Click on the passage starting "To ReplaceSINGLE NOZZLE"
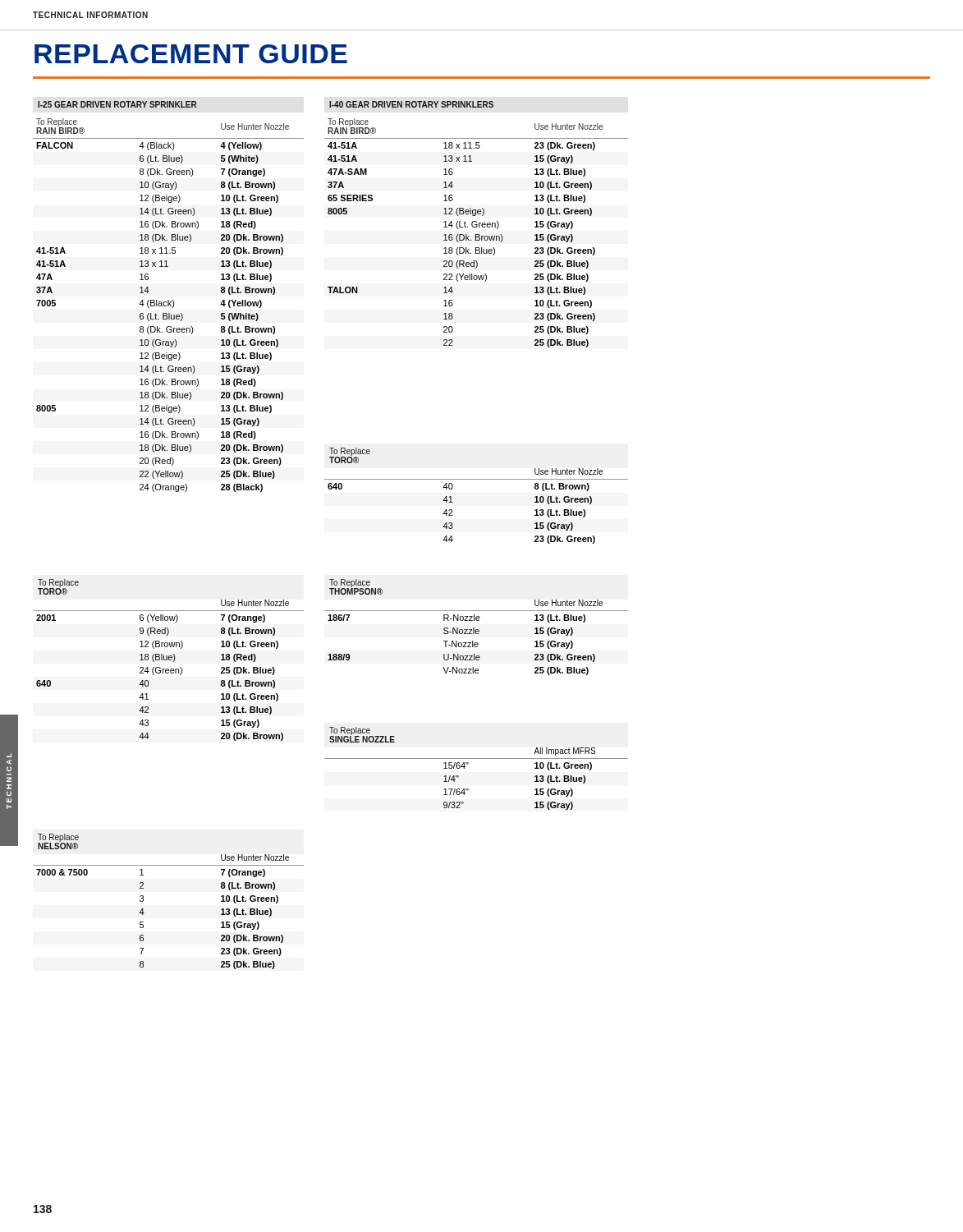Viewport: 963px width, 1232px height. tap(362, 735)
